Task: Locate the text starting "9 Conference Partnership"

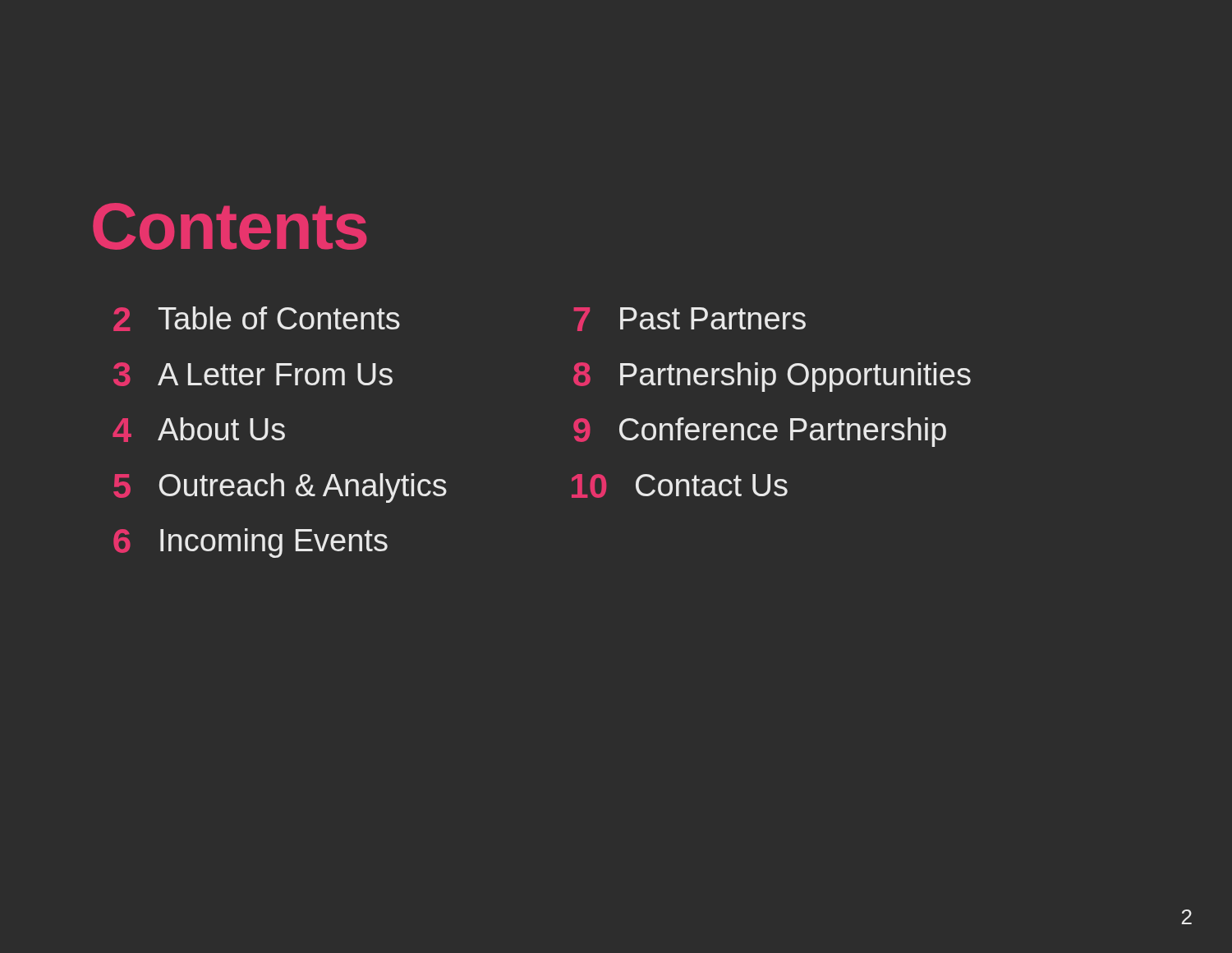Action: pos(749,430)
